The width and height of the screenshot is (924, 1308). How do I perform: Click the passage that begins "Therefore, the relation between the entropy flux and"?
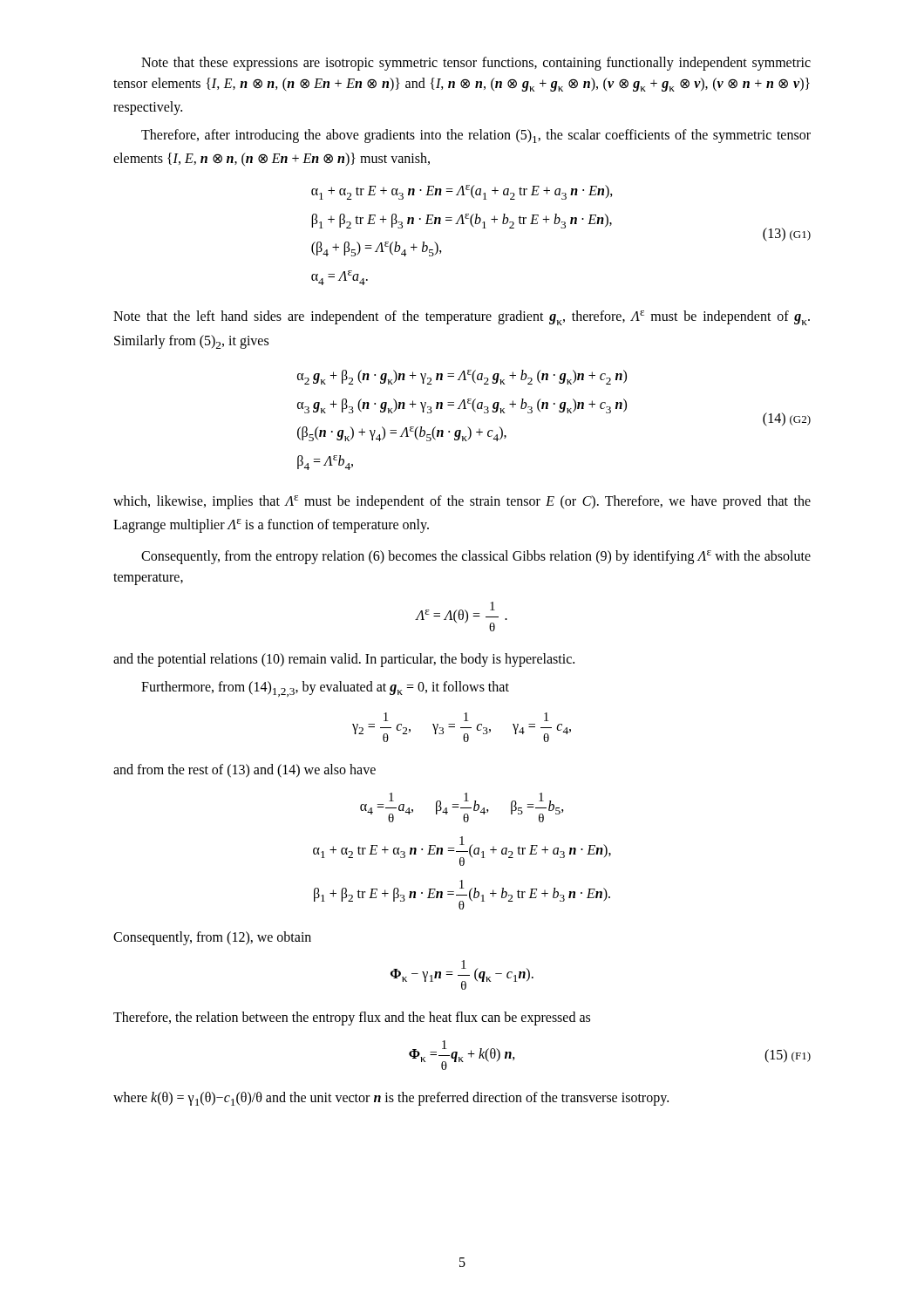tap(352, 1017)
